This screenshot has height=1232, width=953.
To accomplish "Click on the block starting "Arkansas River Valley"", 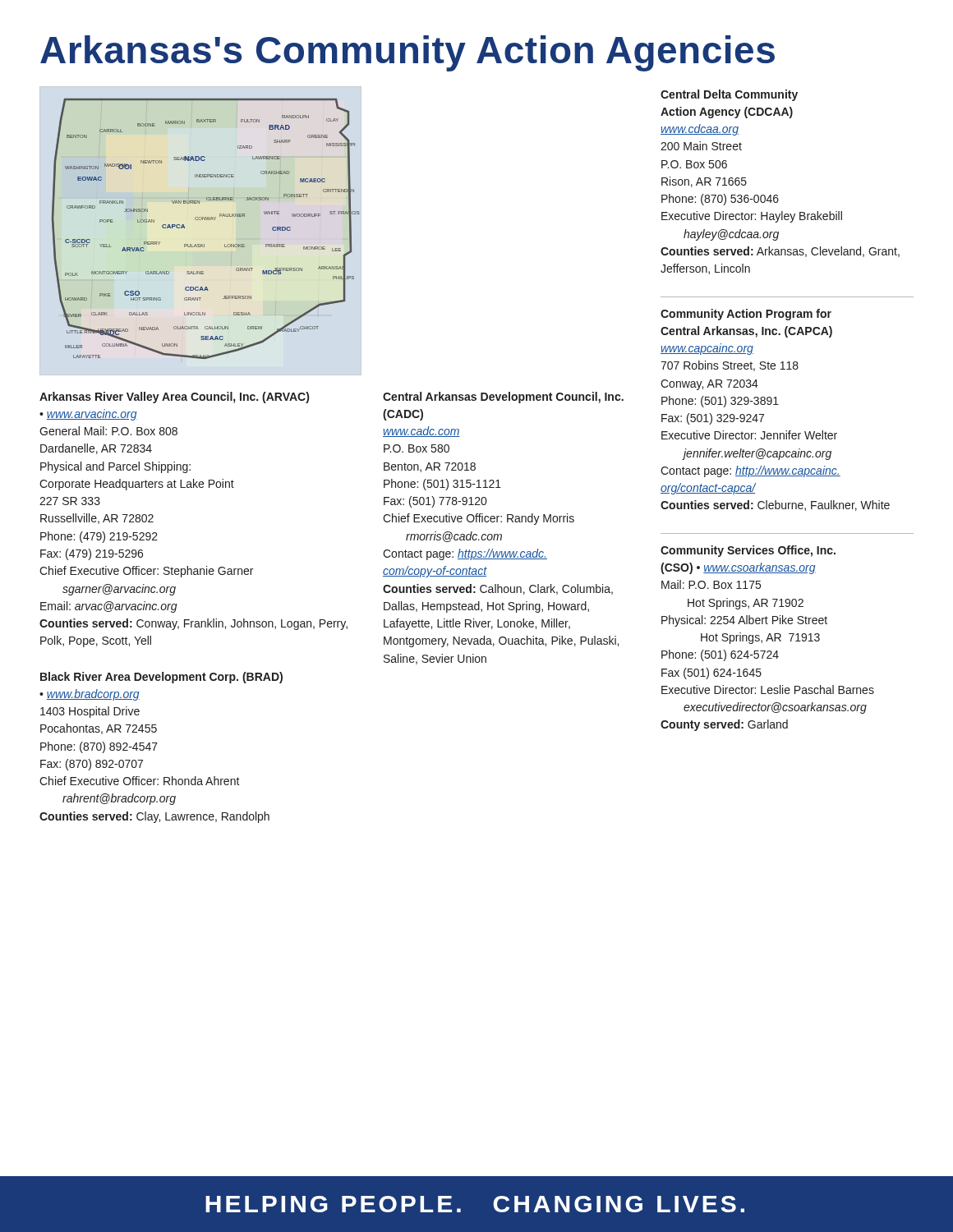I will point(174,398).
